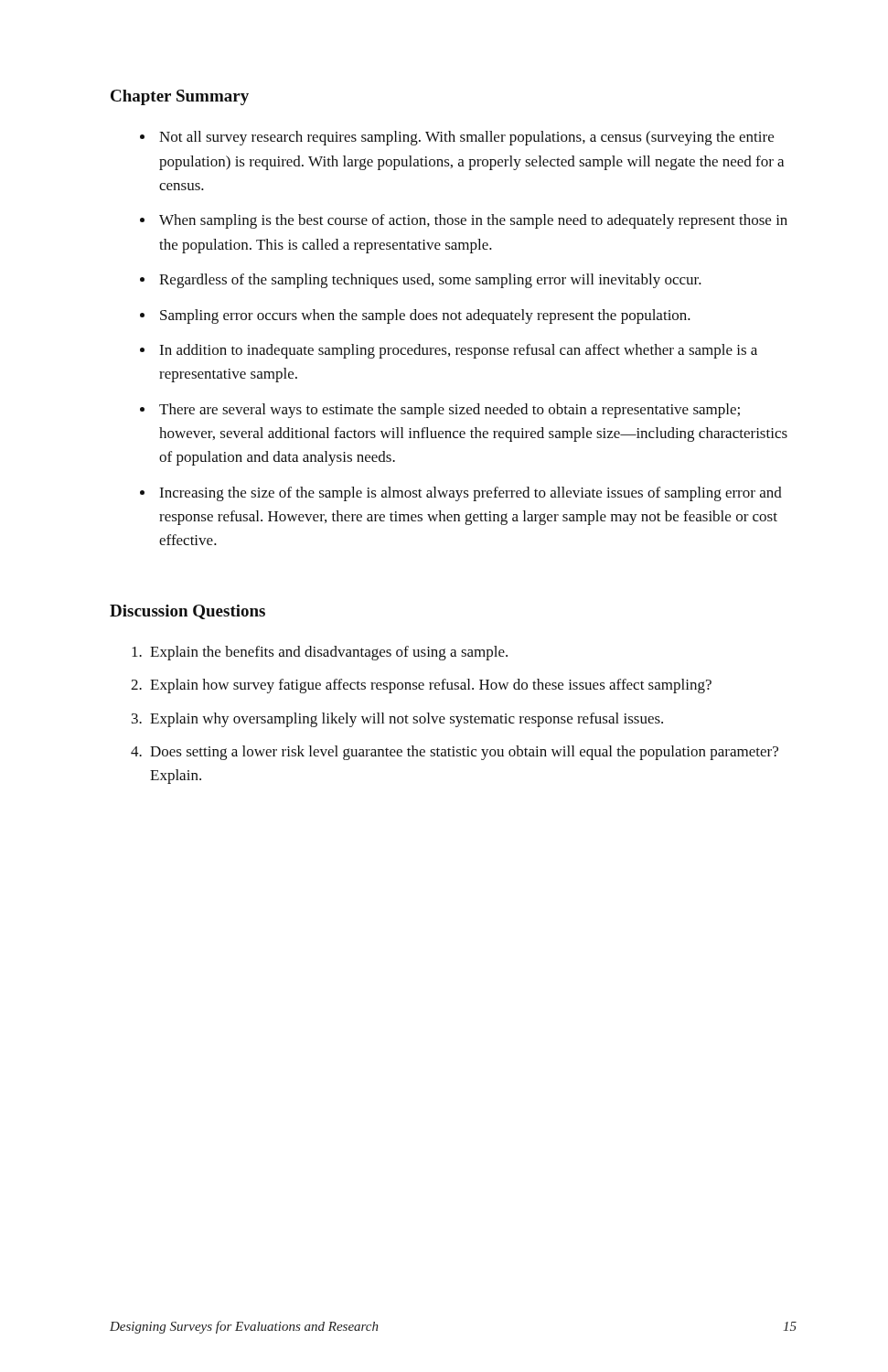This screenshot has width=888, height=1372.
Task: Select the list item containing "Explain how survey fatigue"
Action: [x=431, y=685]
